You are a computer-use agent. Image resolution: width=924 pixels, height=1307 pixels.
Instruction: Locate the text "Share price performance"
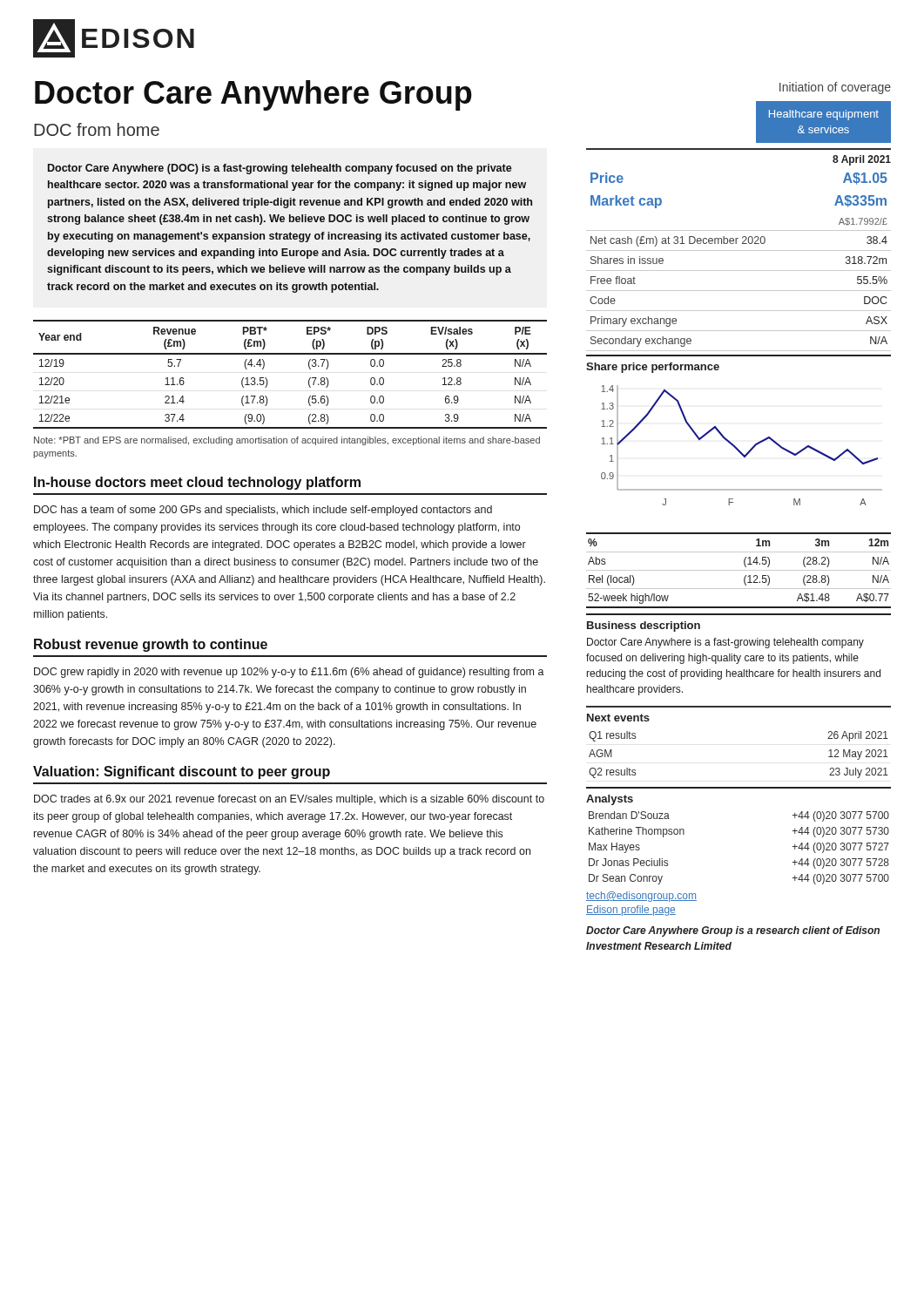[653, 366]
